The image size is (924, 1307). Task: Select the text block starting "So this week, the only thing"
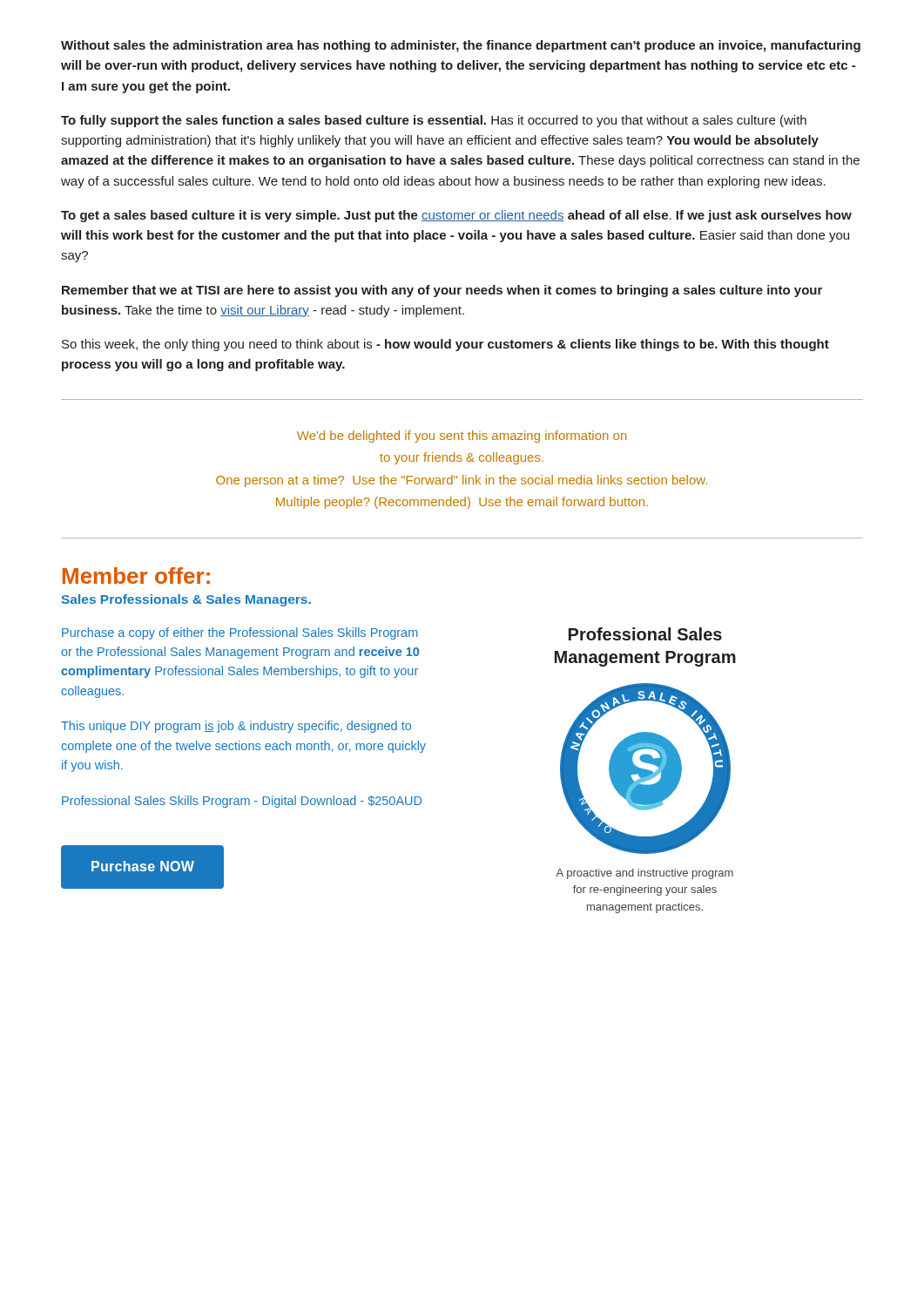(x=462, y=354)
